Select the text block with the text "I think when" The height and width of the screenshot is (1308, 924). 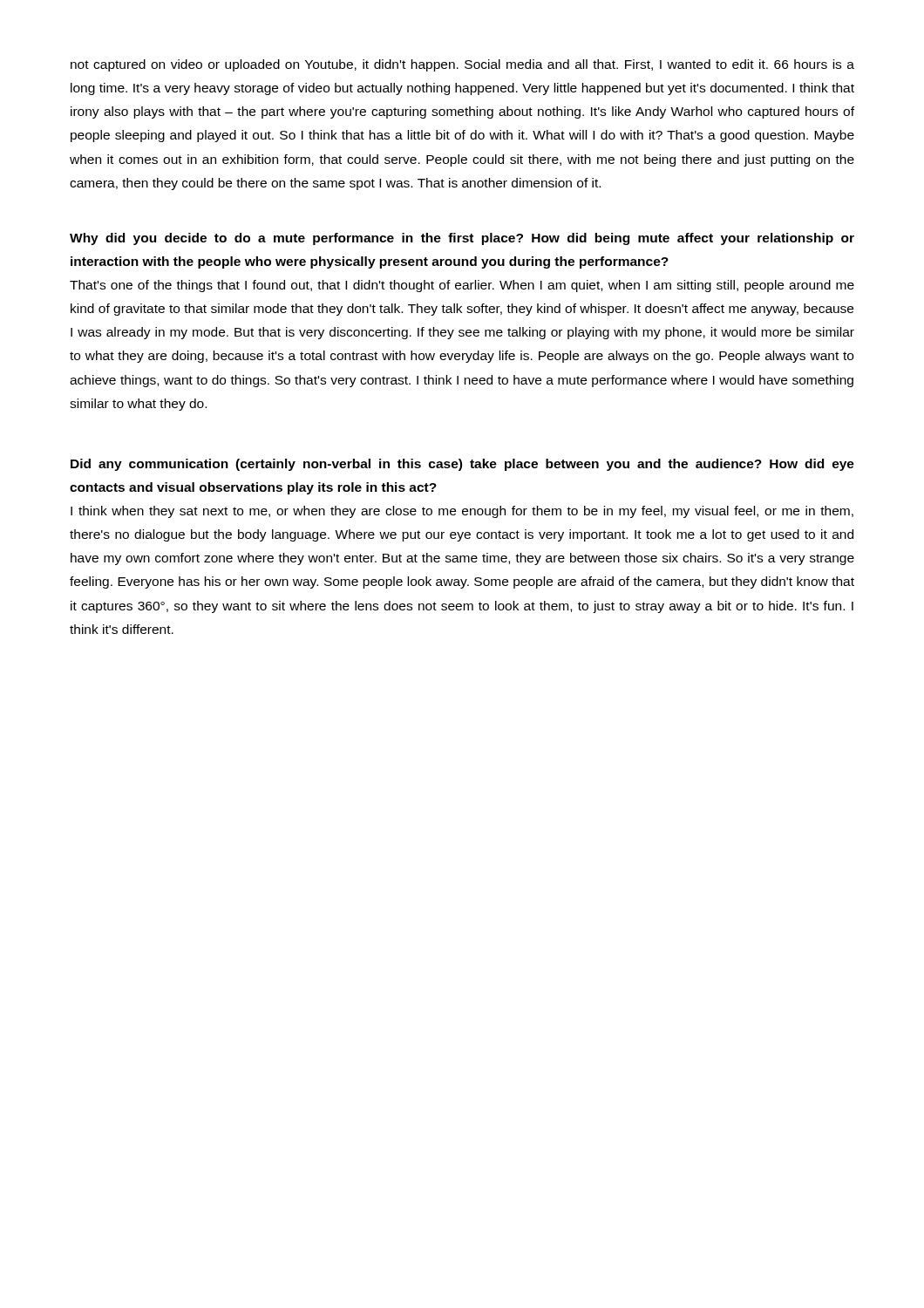[462, 570]
